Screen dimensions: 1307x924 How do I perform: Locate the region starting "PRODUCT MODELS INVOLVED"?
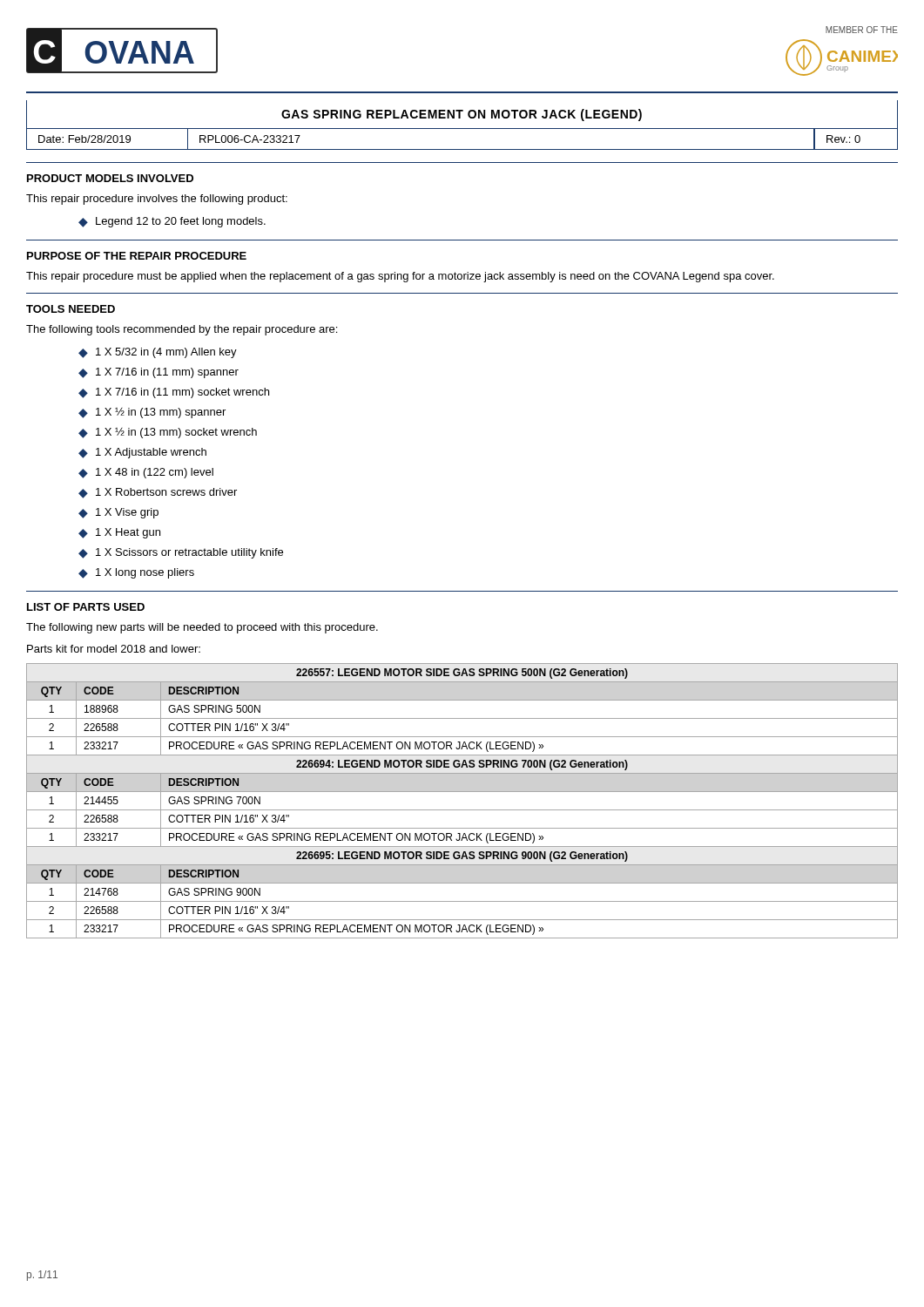point(110,178)
